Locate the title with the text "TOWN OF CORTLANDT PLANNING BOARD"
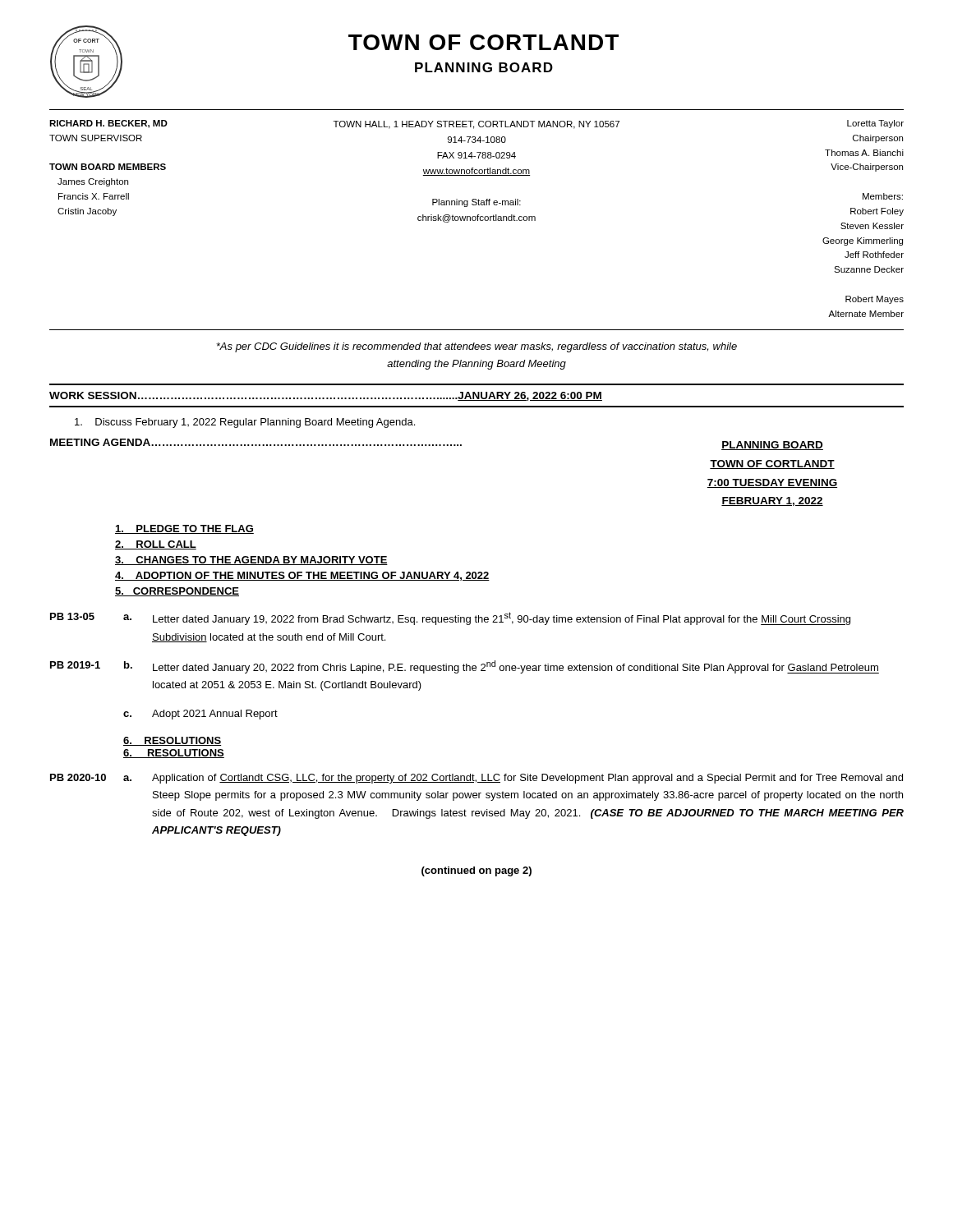Screen dimensions: 1232x953 coord(484,52)
